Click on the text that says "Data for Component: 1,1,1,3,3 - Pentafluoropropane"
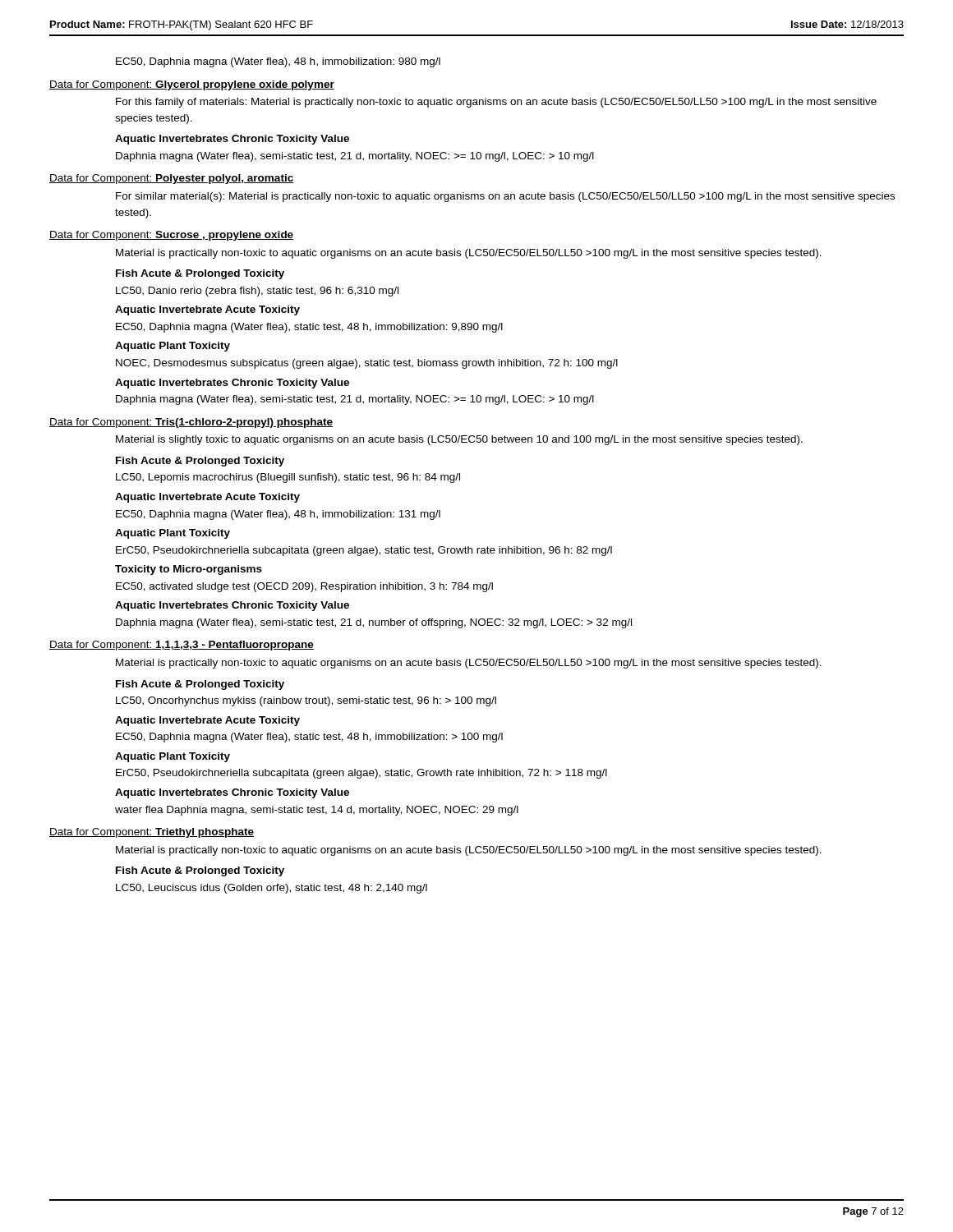 tap(182, 646)
